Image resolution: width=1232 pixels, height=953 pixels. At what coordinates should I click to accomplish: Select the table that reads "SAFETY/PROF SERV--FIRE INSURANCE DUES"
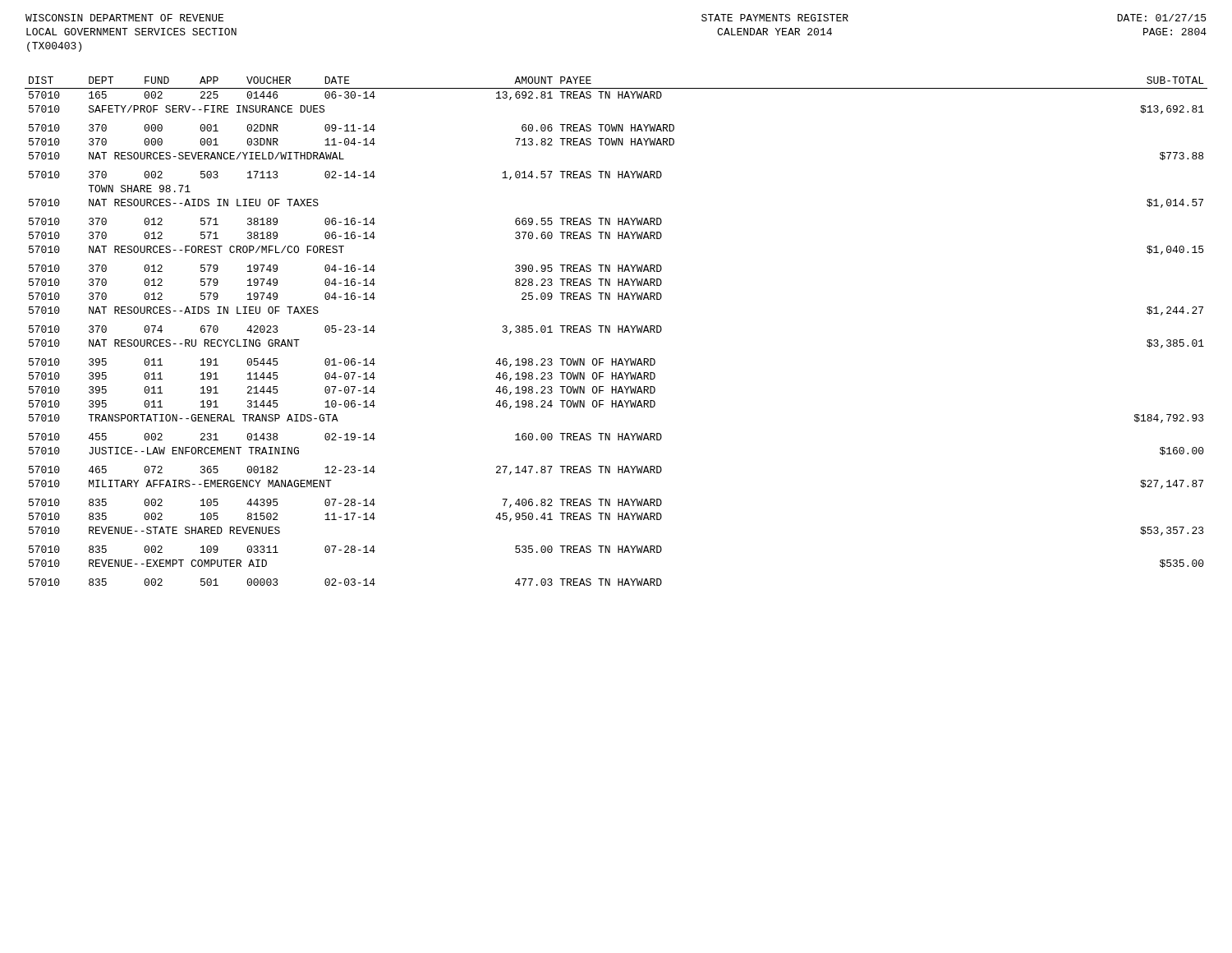[616, 332]
